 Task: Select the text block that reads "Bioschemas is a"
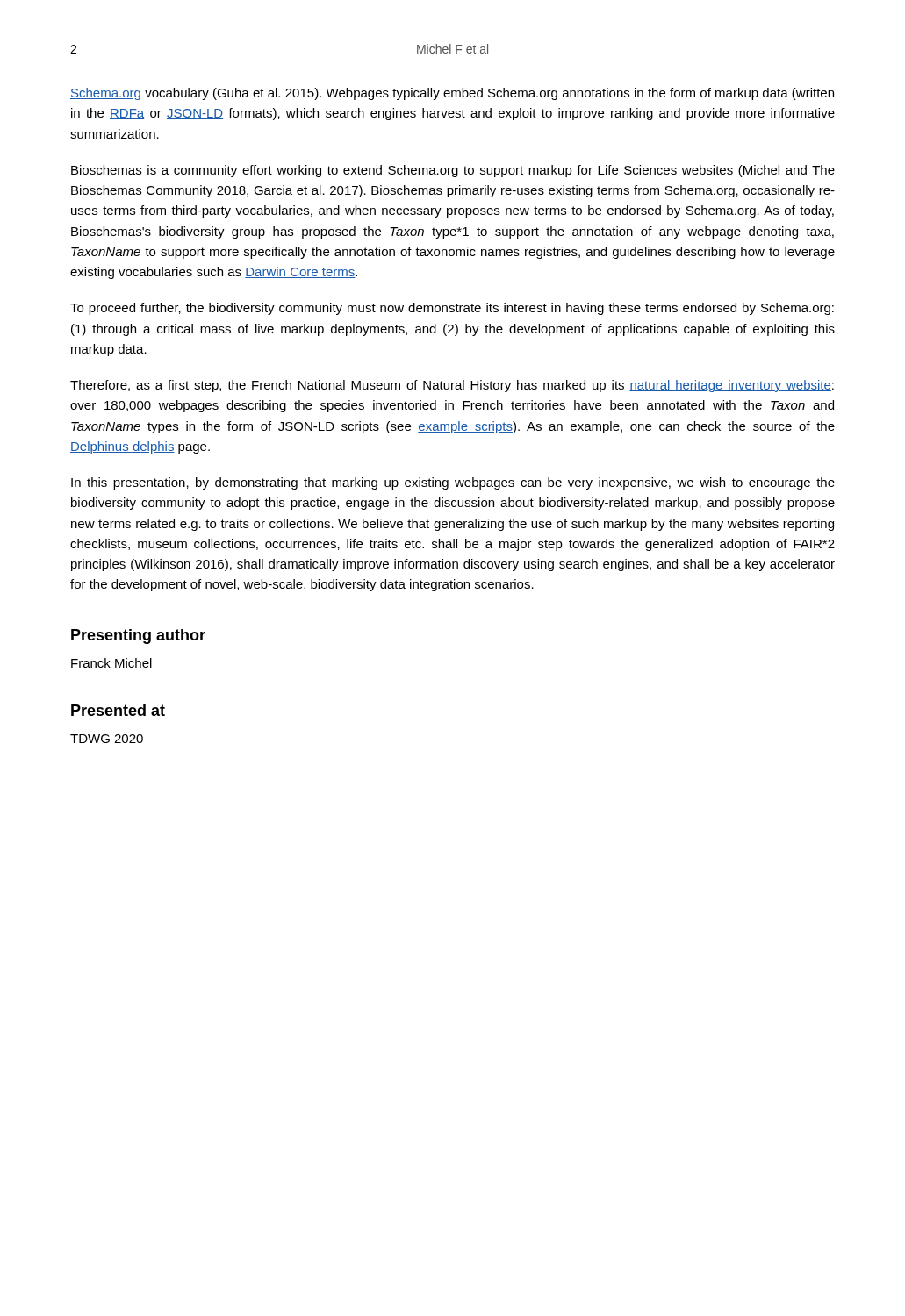coord(452,221)
